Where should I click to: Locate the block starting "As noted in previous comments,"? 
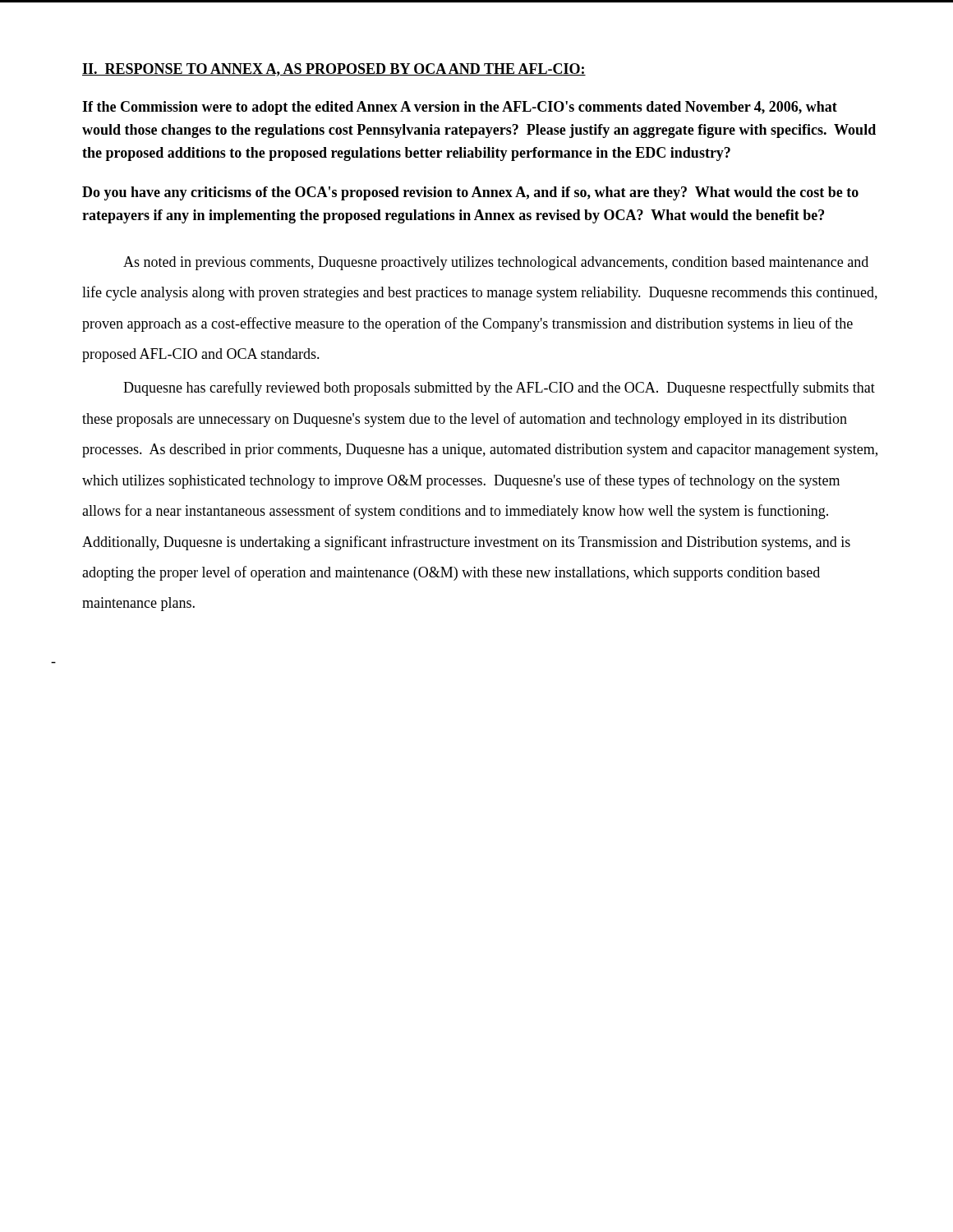pos(480,308)
